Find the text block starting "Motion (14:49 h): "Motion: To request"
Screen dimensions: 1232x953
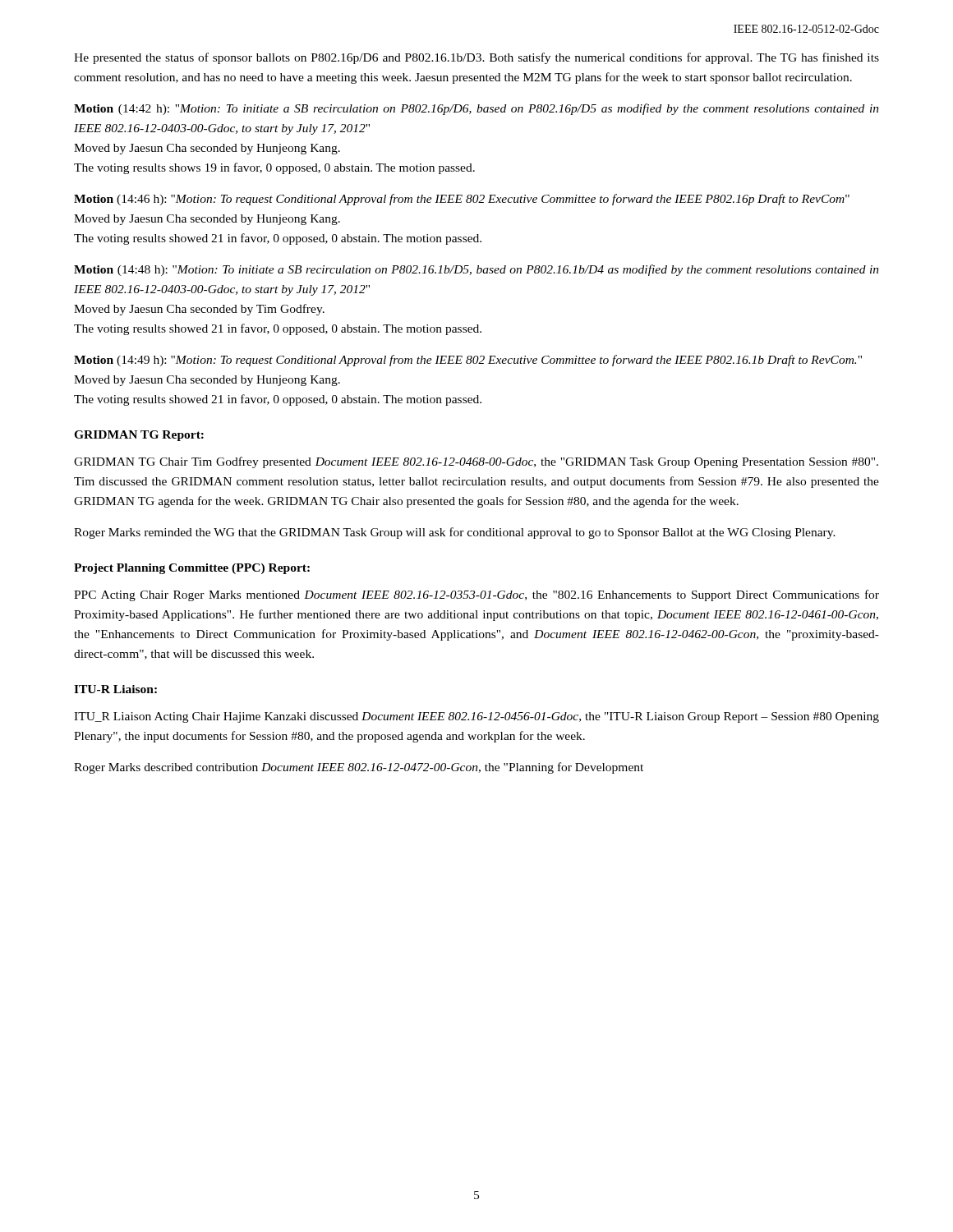[x=468, y=361]
